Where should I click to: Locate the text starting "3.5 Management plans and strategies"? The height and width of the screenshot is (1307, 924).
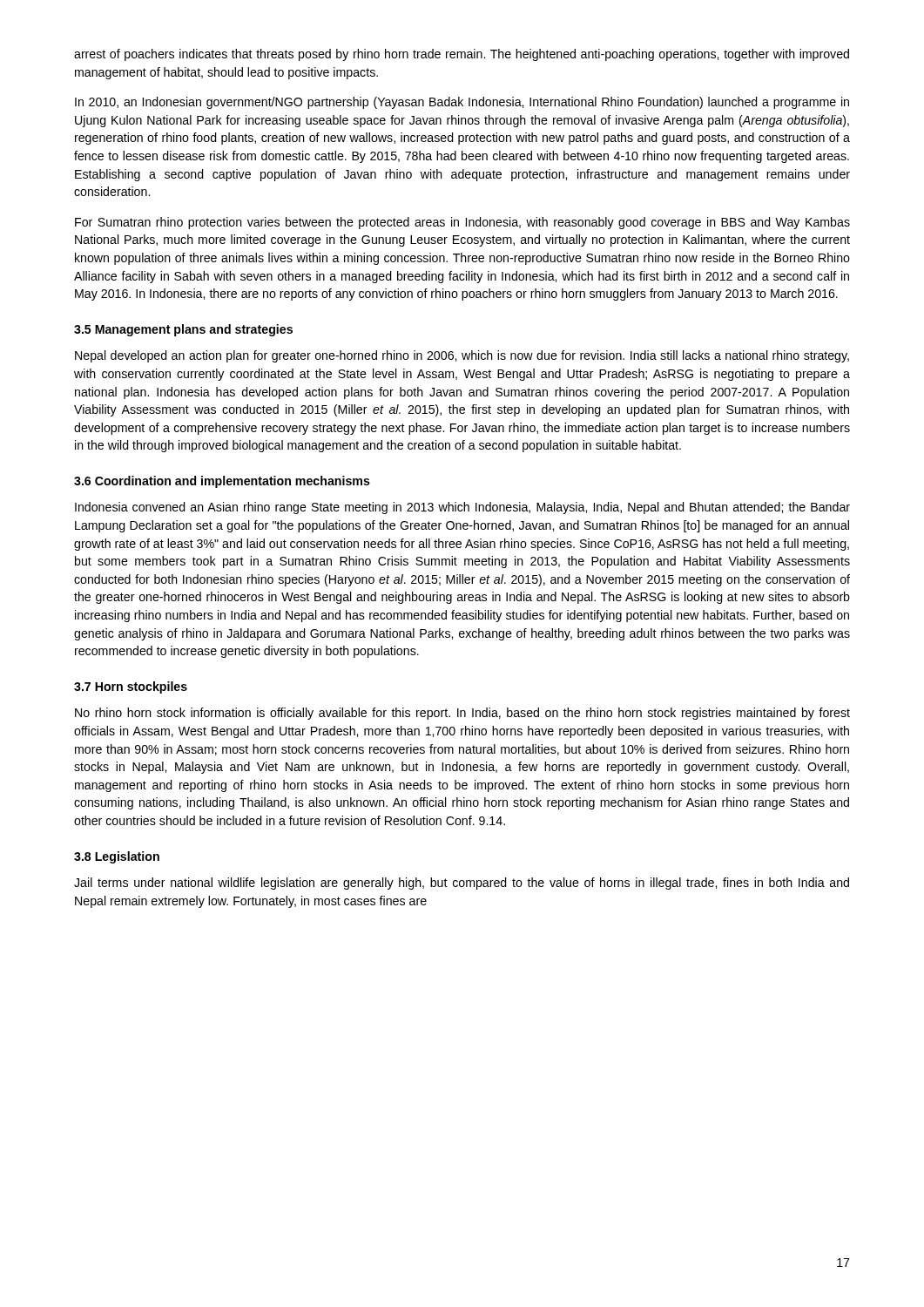[184, 329]
